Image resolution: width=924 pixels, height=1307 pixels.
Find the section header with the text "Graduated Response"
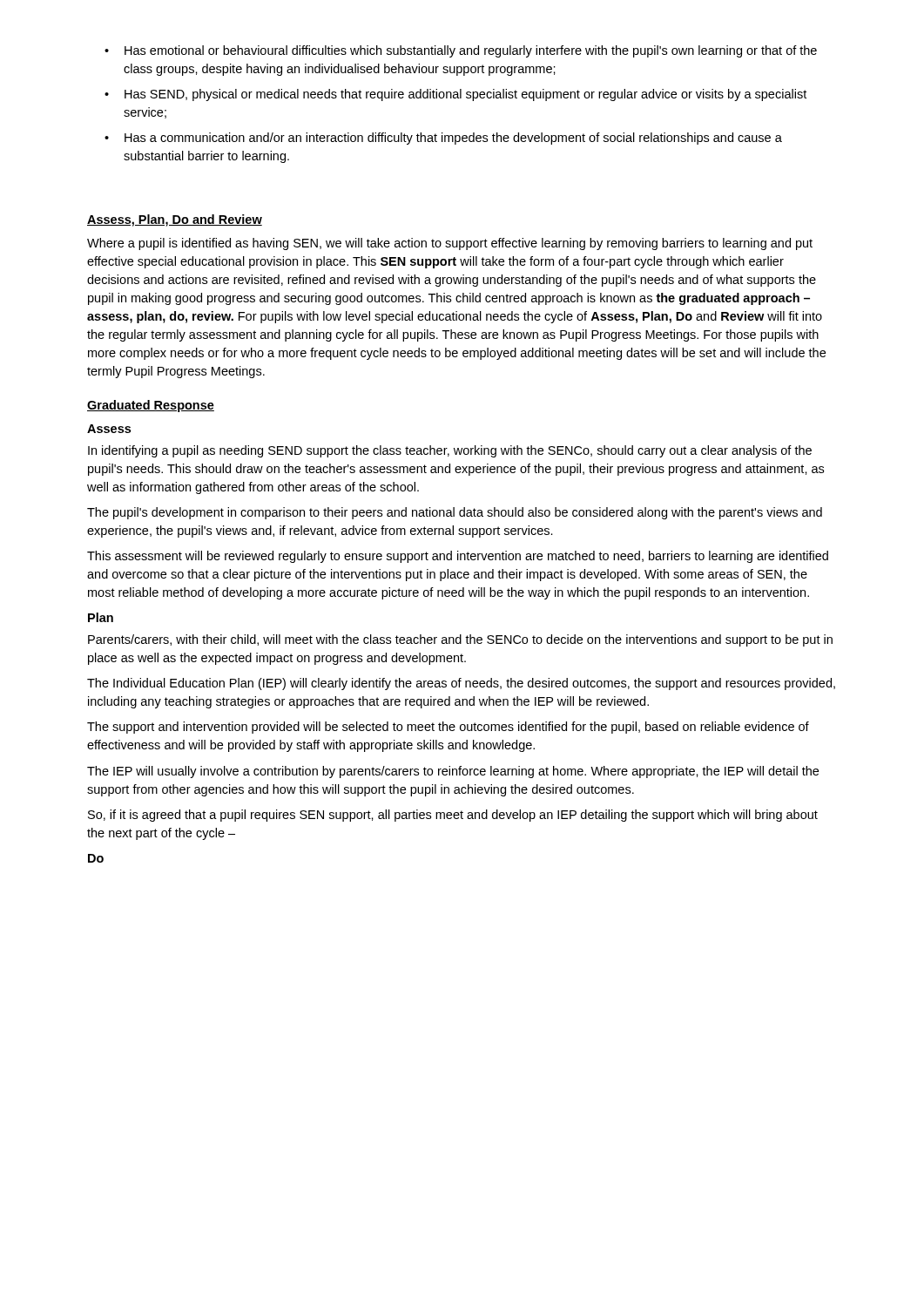[151, 406]
